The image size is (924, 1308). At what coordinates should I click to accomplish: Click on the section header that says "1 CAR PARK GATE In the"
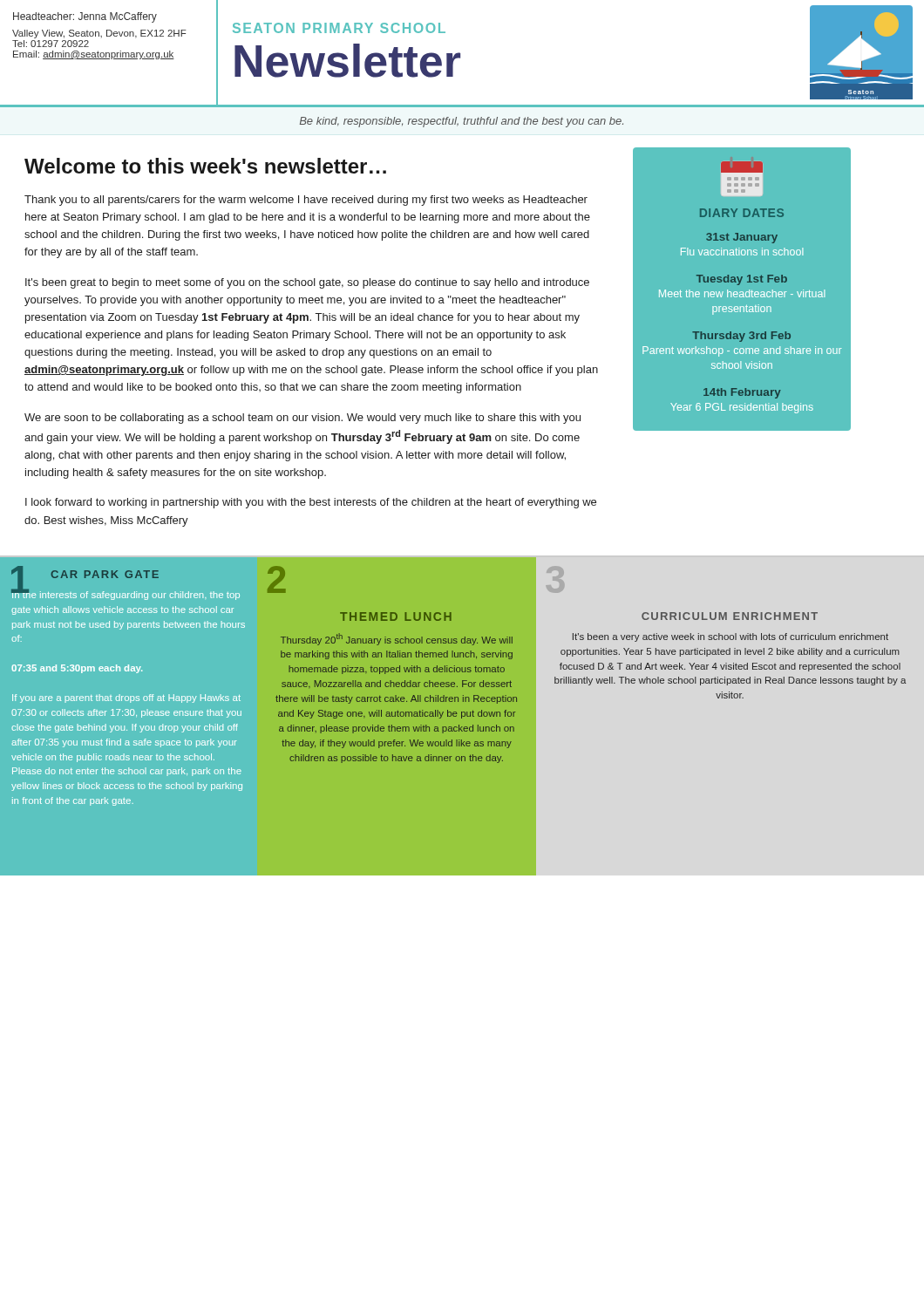click(x=129, y=687)
